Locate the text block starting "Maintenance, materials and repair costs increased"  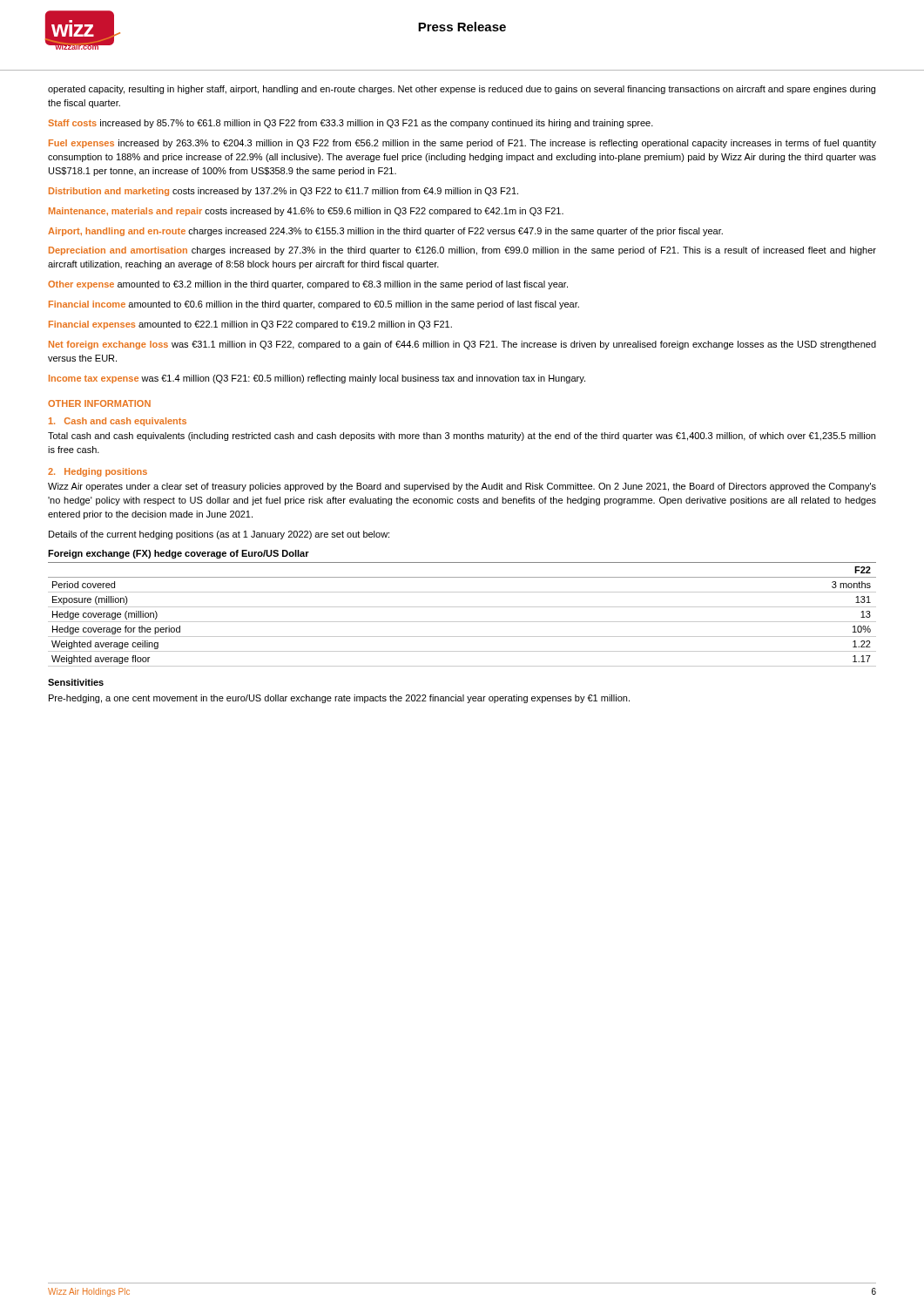pos(306,210)
